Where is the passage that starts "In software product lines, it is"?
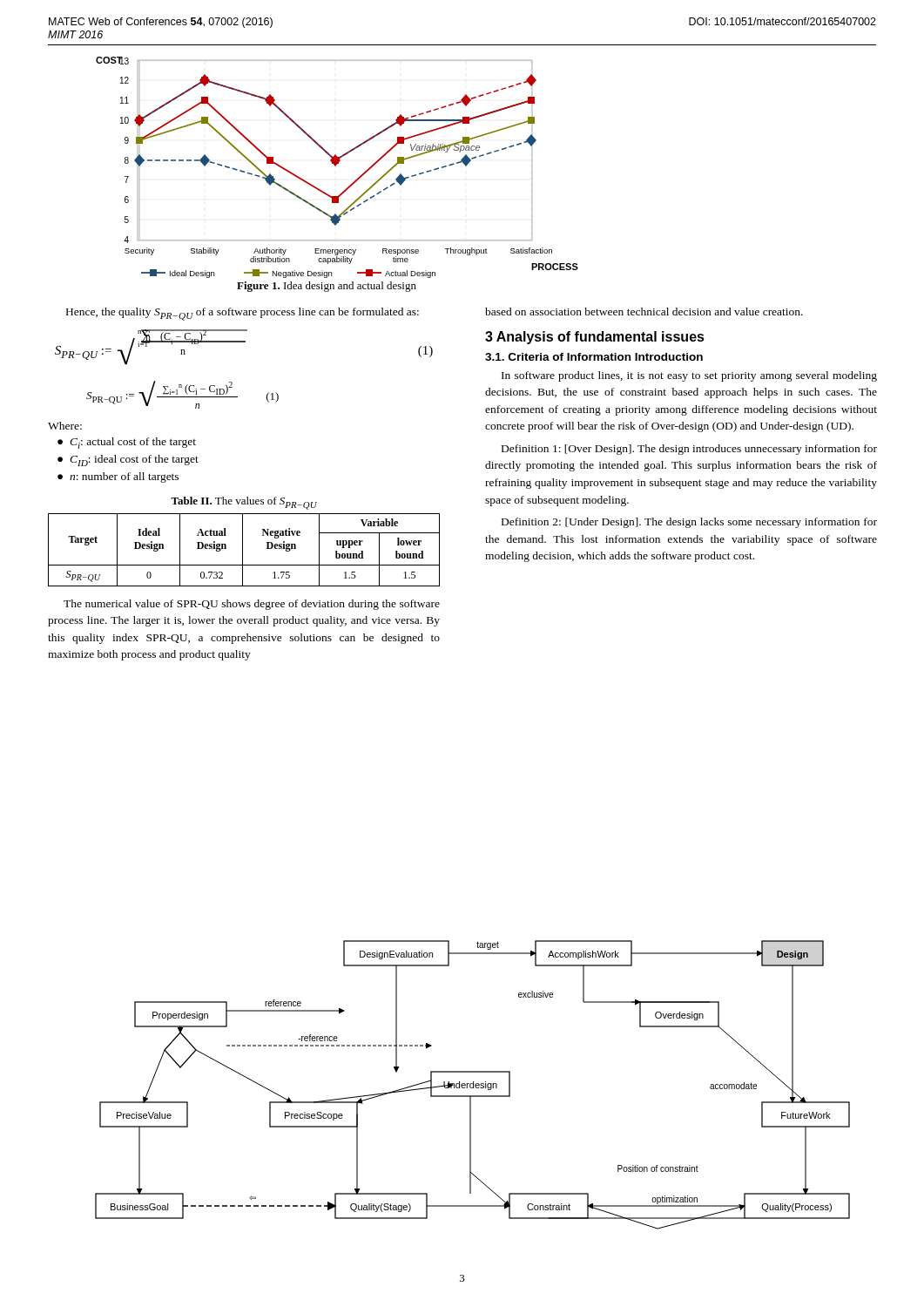The height and width of the screenshot is (1307, 924). point(681,465)
